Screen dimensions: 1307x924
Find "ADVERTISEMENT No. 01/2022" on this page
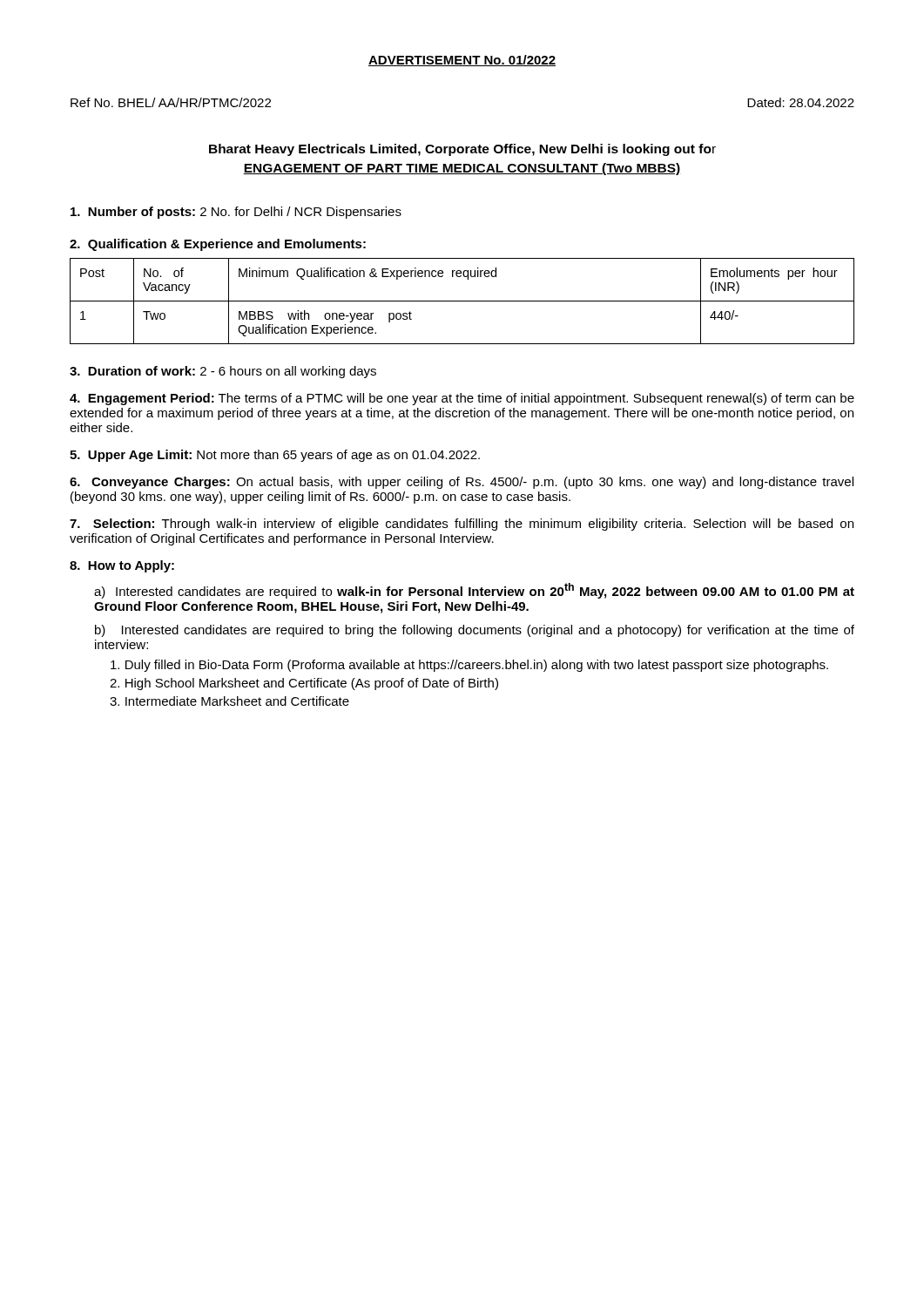(x=462, y=60)
